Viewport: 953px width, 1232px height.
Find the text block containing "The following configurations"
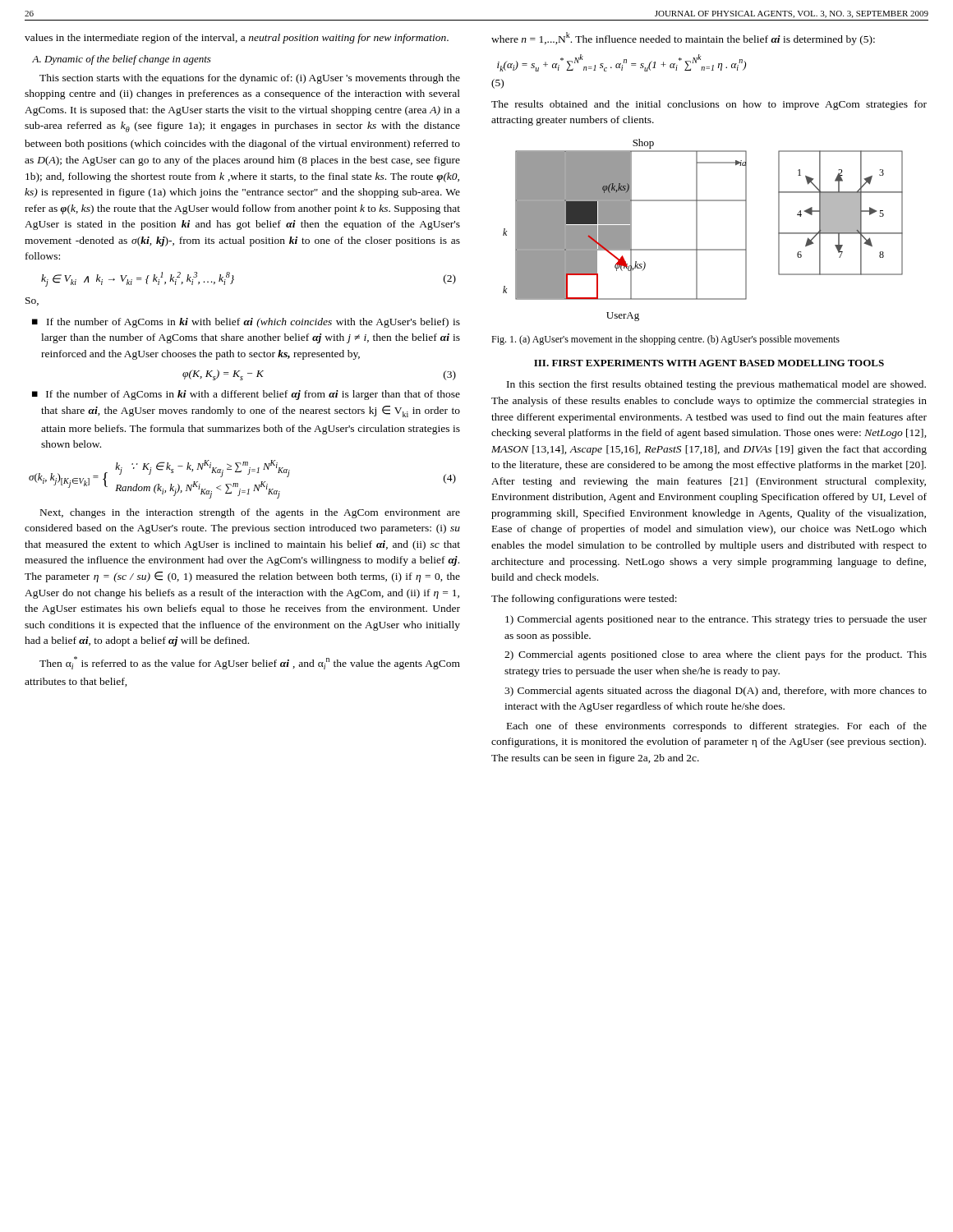(584, 600)
